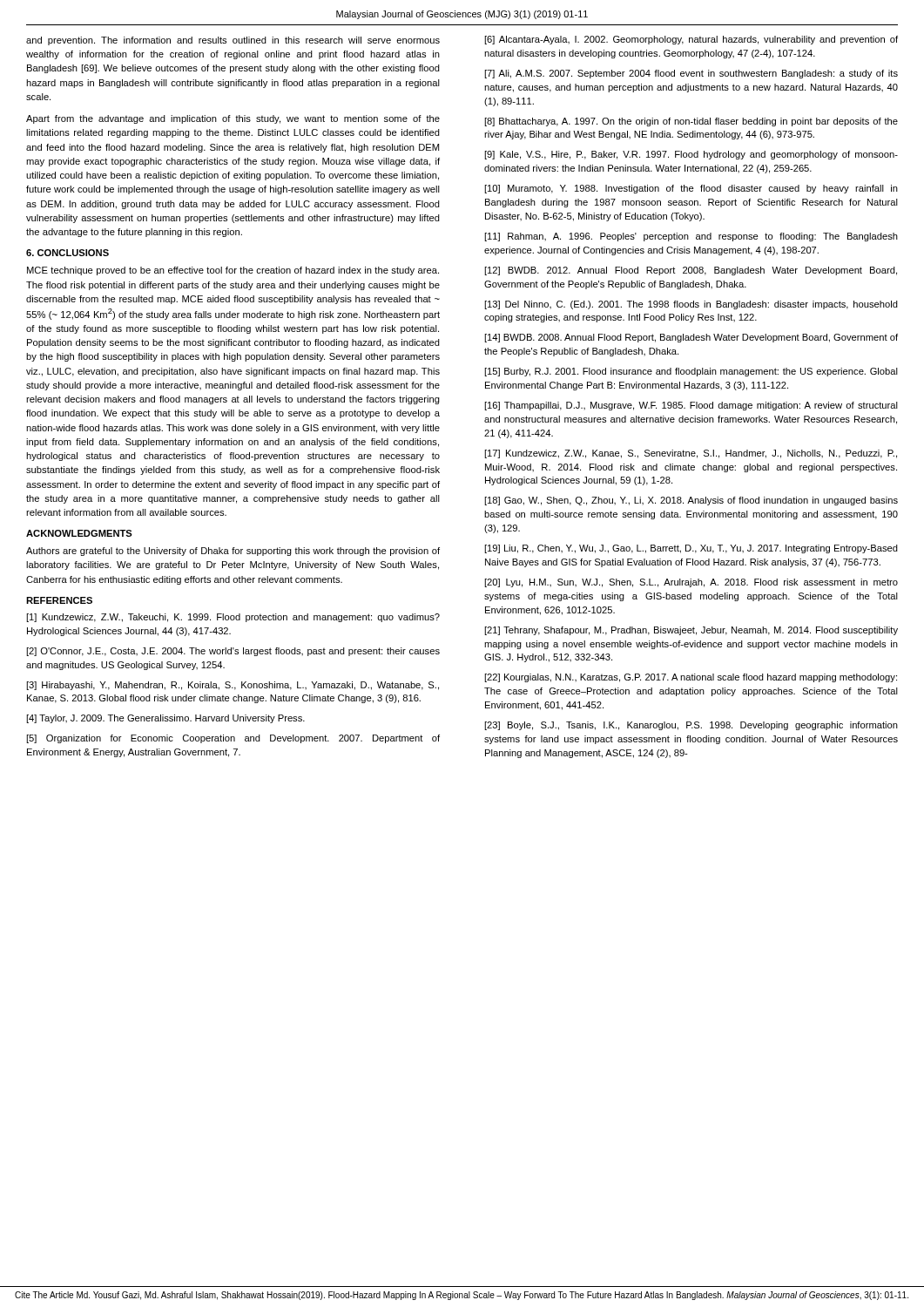Navigate to the element starting "[9] Kale, V.S.,"
This screenshot has width=924, height=1307.
691,161
